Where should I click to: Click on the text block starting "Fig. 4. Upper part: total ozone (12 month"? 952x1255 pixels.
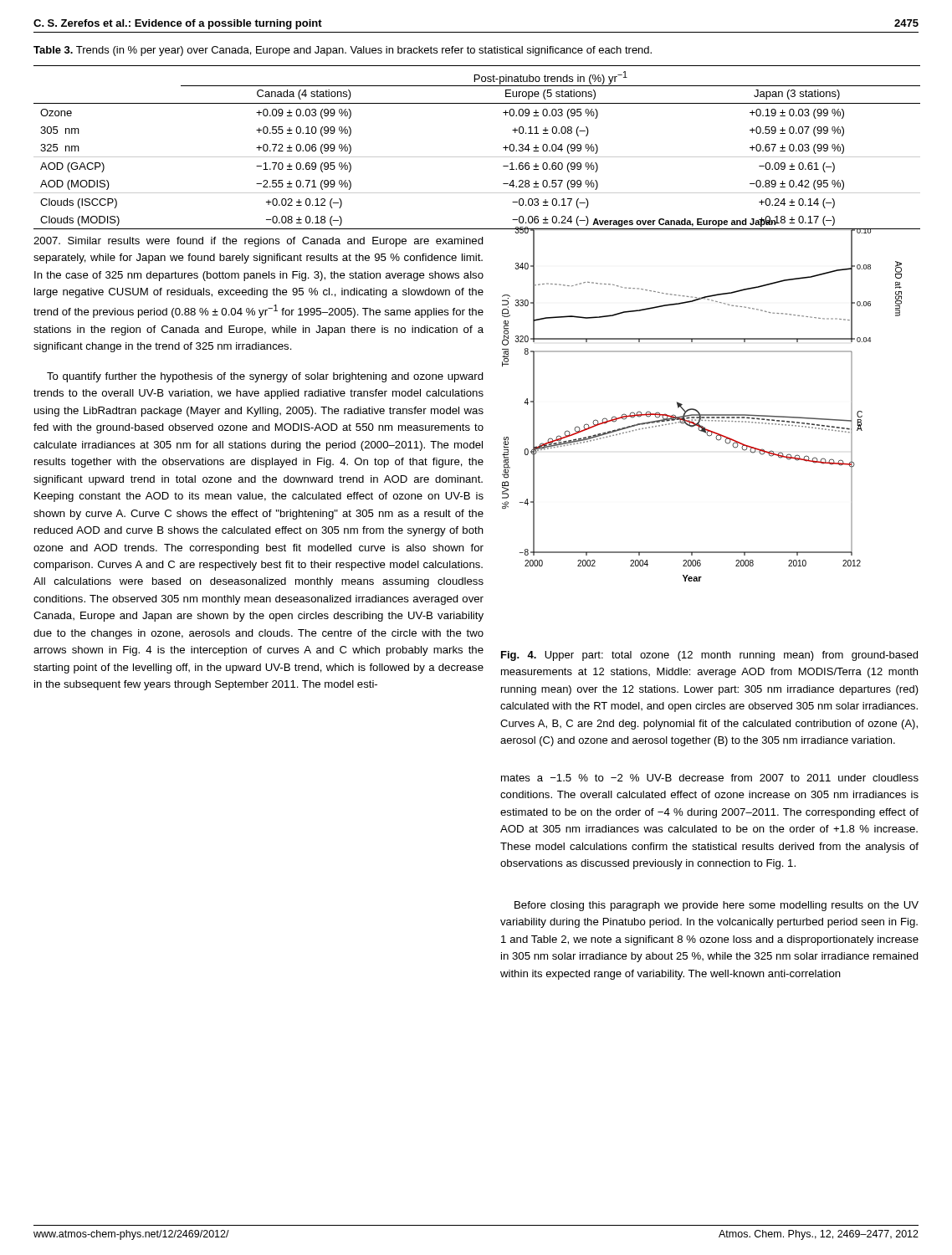pos(709,697)
